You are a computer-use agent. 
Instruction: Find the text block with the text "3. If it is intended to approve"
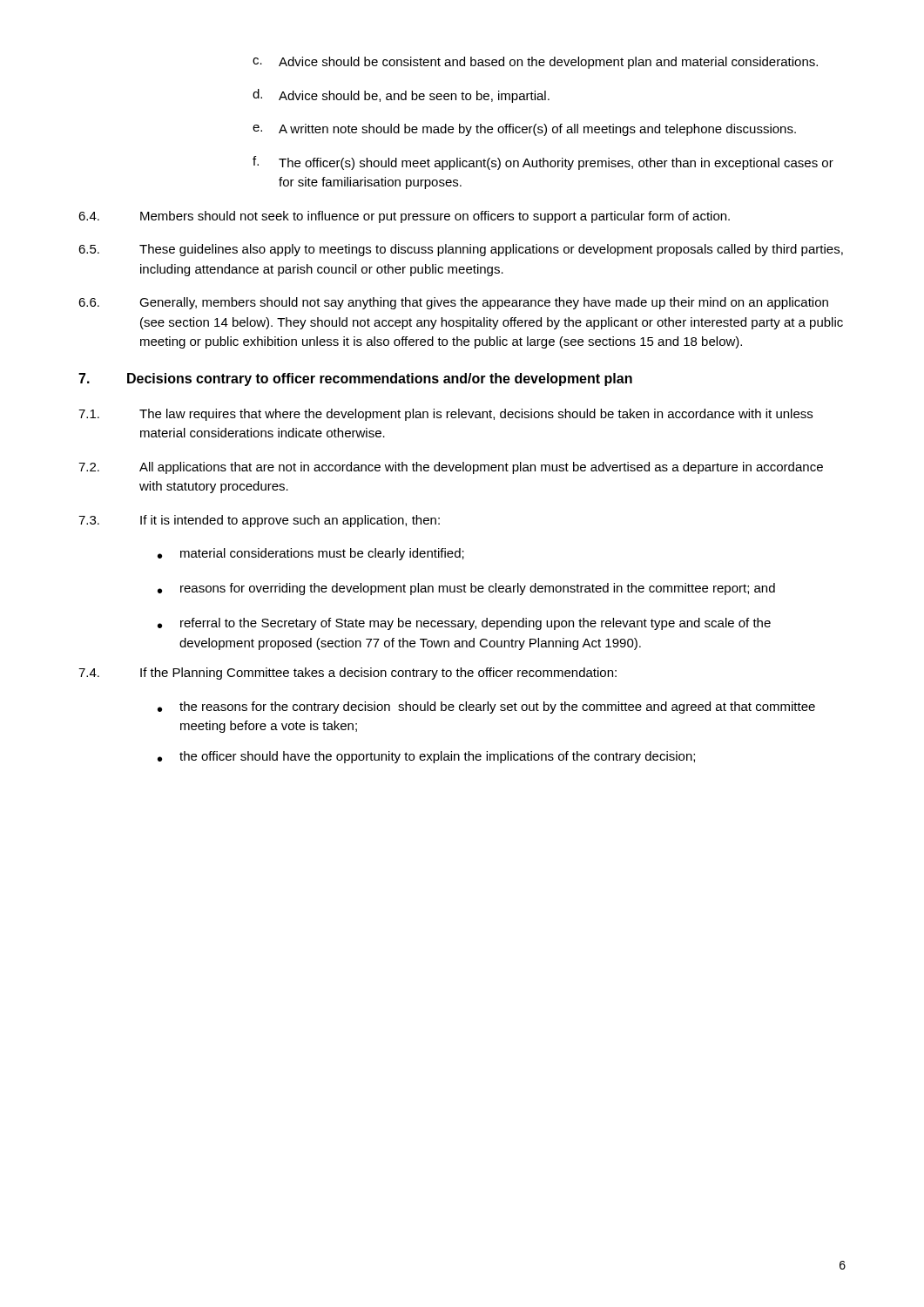click(x=259, y=521)
